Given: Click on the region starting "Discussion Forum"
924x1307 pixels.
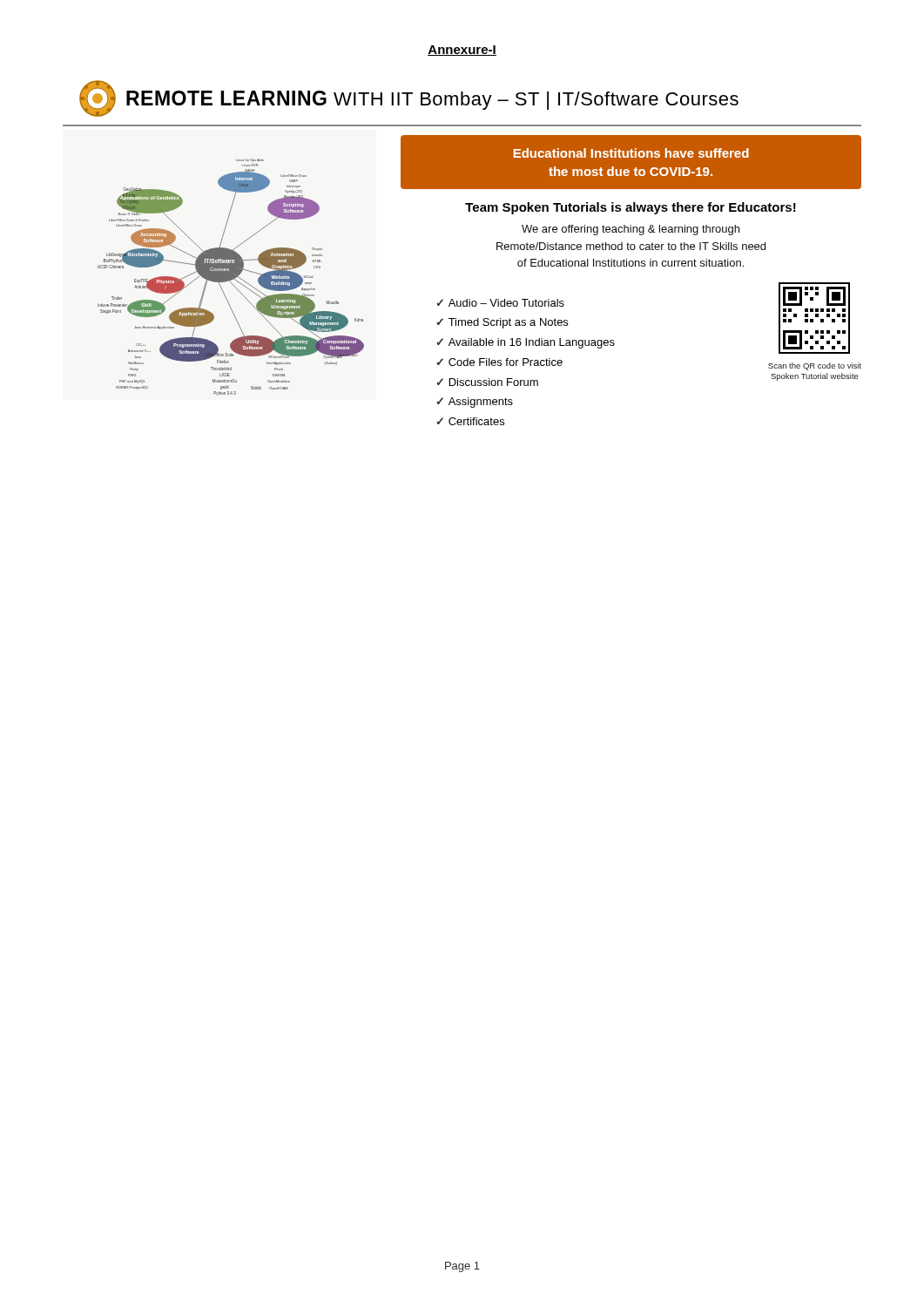Looking at the screenshot, I should tap(493, 382).
